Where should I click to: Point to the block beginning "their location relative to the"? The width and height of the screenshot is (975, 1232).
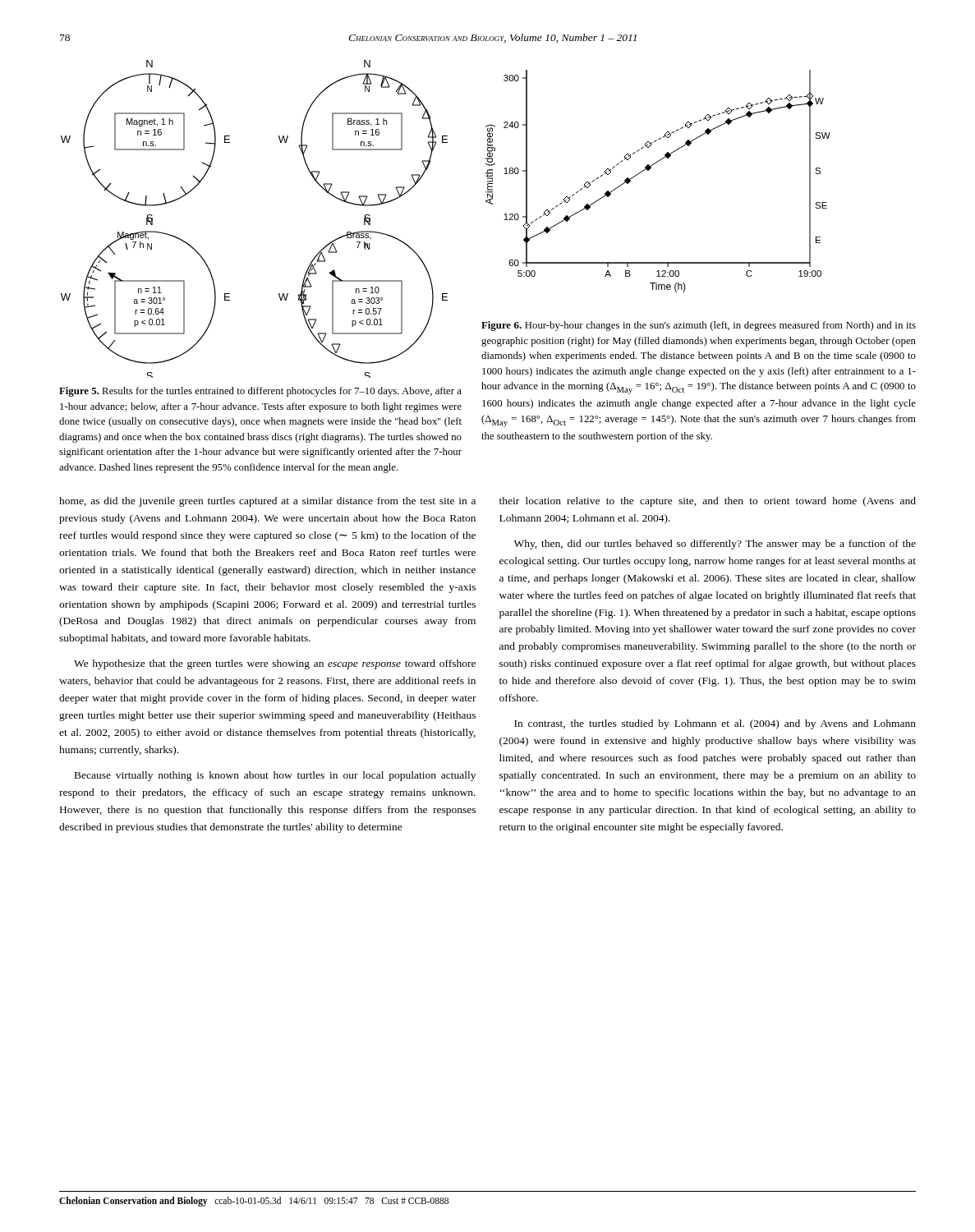pos(707,664)
